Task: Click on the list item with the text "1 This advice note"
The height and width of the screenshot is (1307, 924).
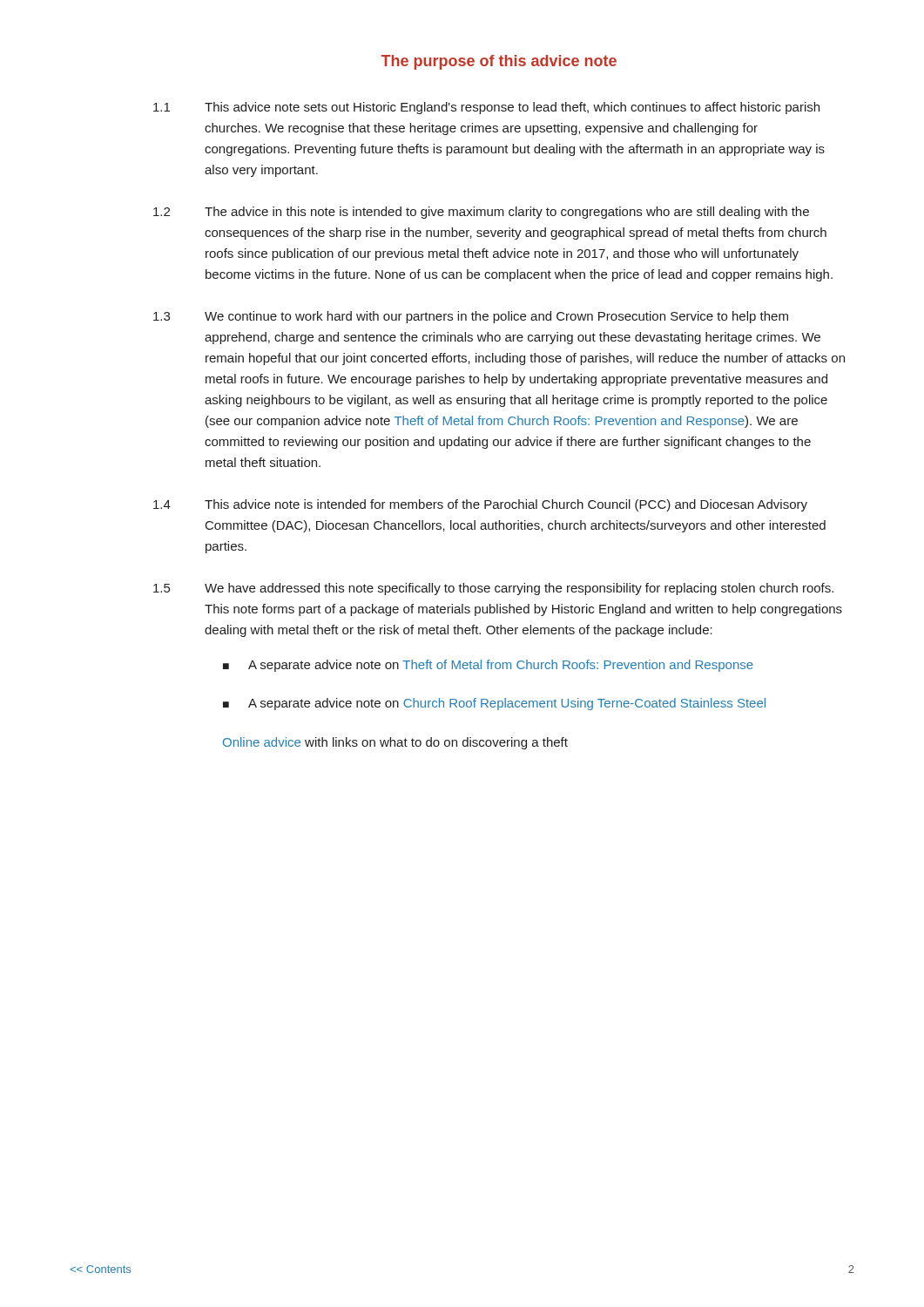Action: tap(499, 139)
